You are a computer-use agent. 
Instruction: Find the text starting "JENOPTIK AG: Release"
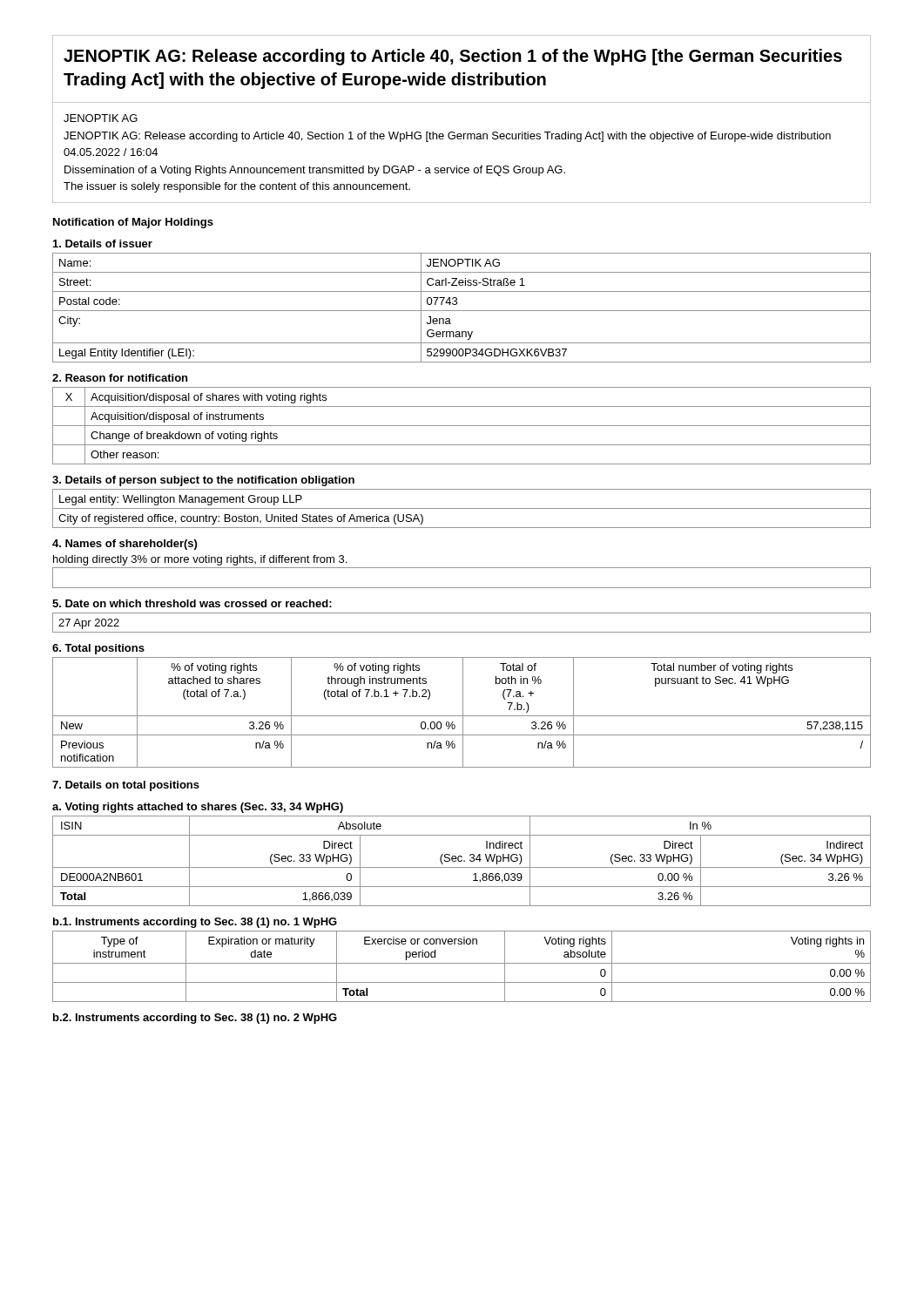462,68
